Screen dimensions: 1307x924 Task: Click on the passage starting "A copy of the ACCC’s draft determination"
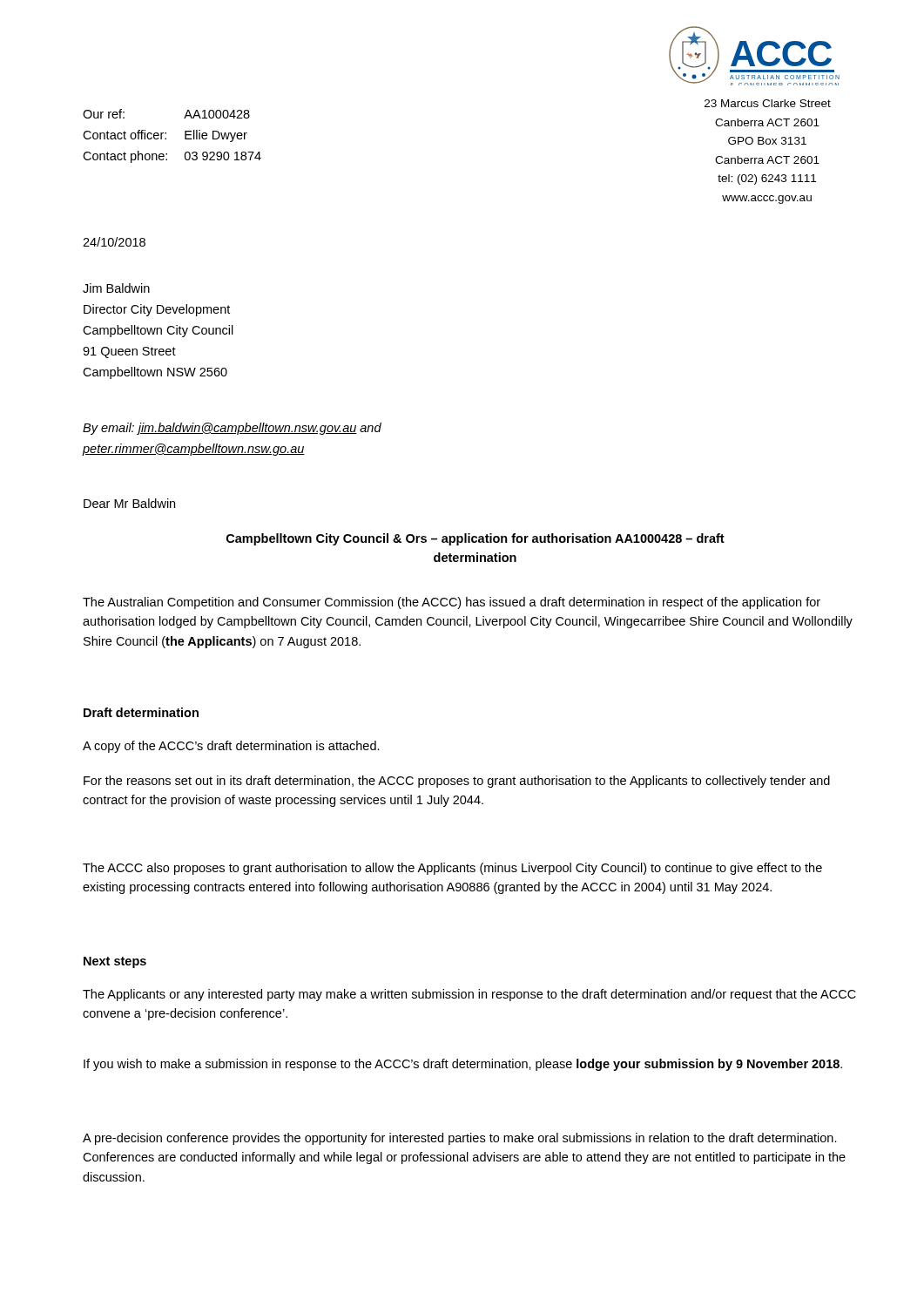pyautogui.click(x=231, y=746)
